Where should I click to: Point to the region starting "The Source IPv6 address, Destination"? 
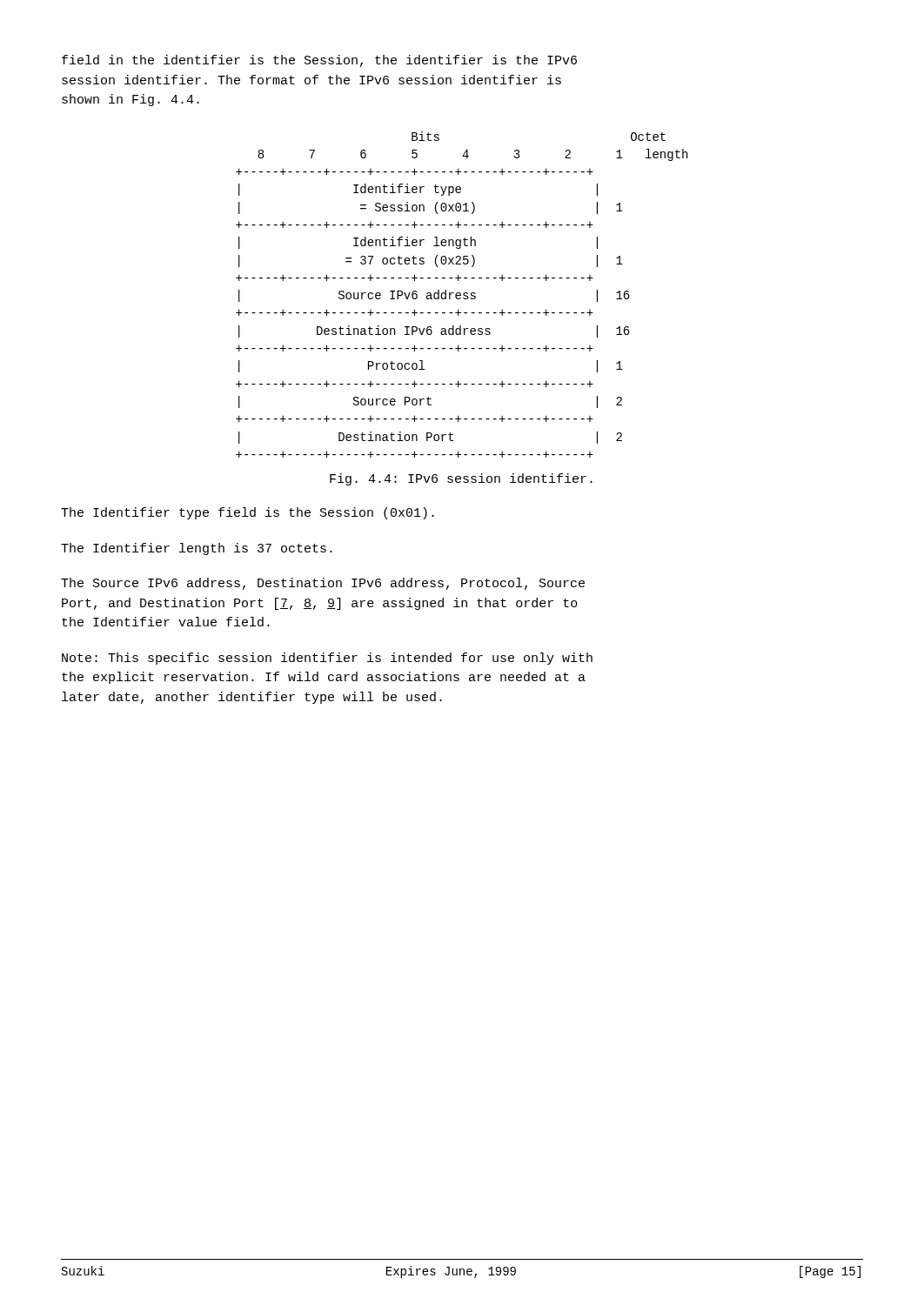click(x=323, y=604)
